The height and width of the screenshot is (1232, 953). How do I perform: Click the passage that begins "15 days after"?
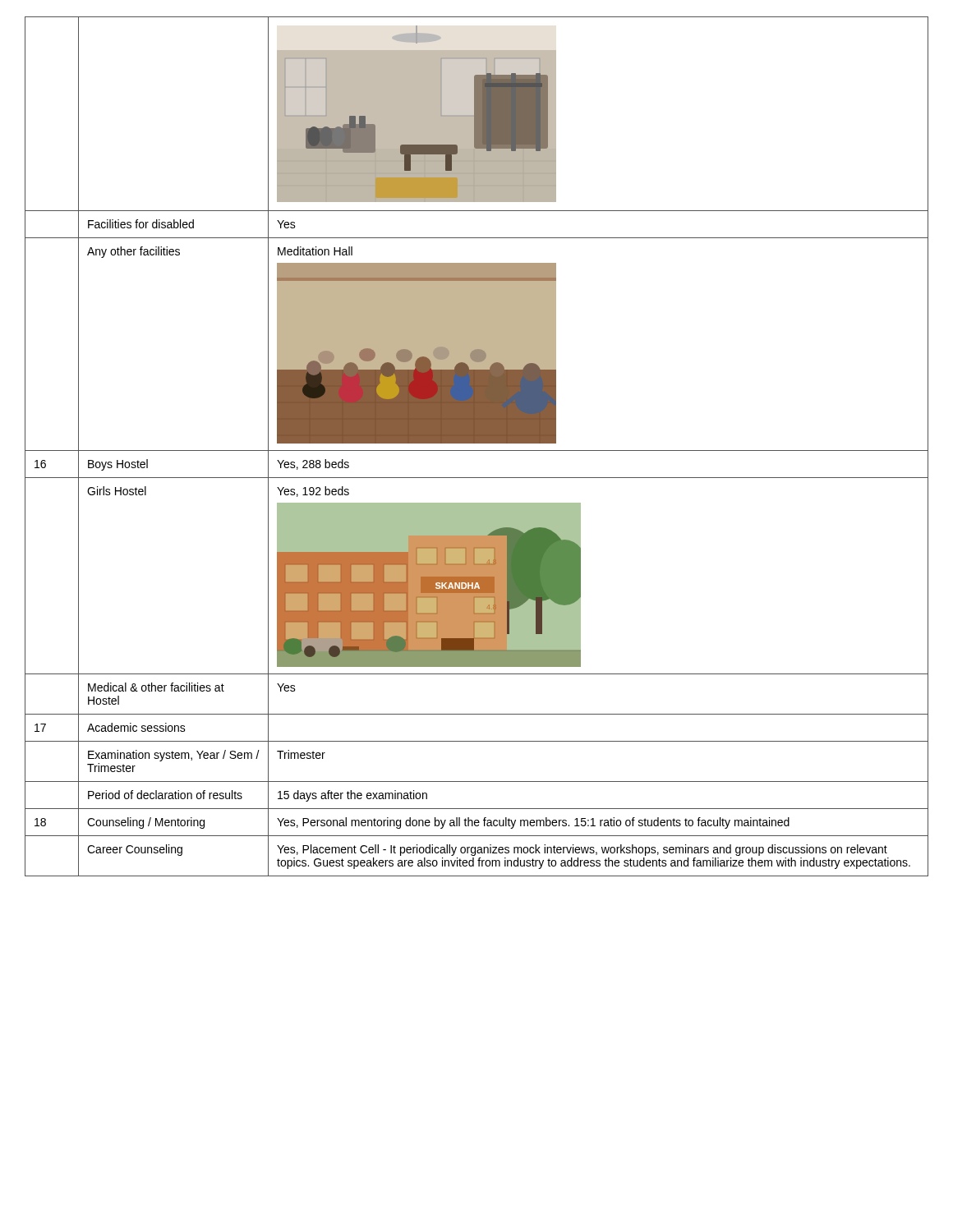tap(352, 795)
